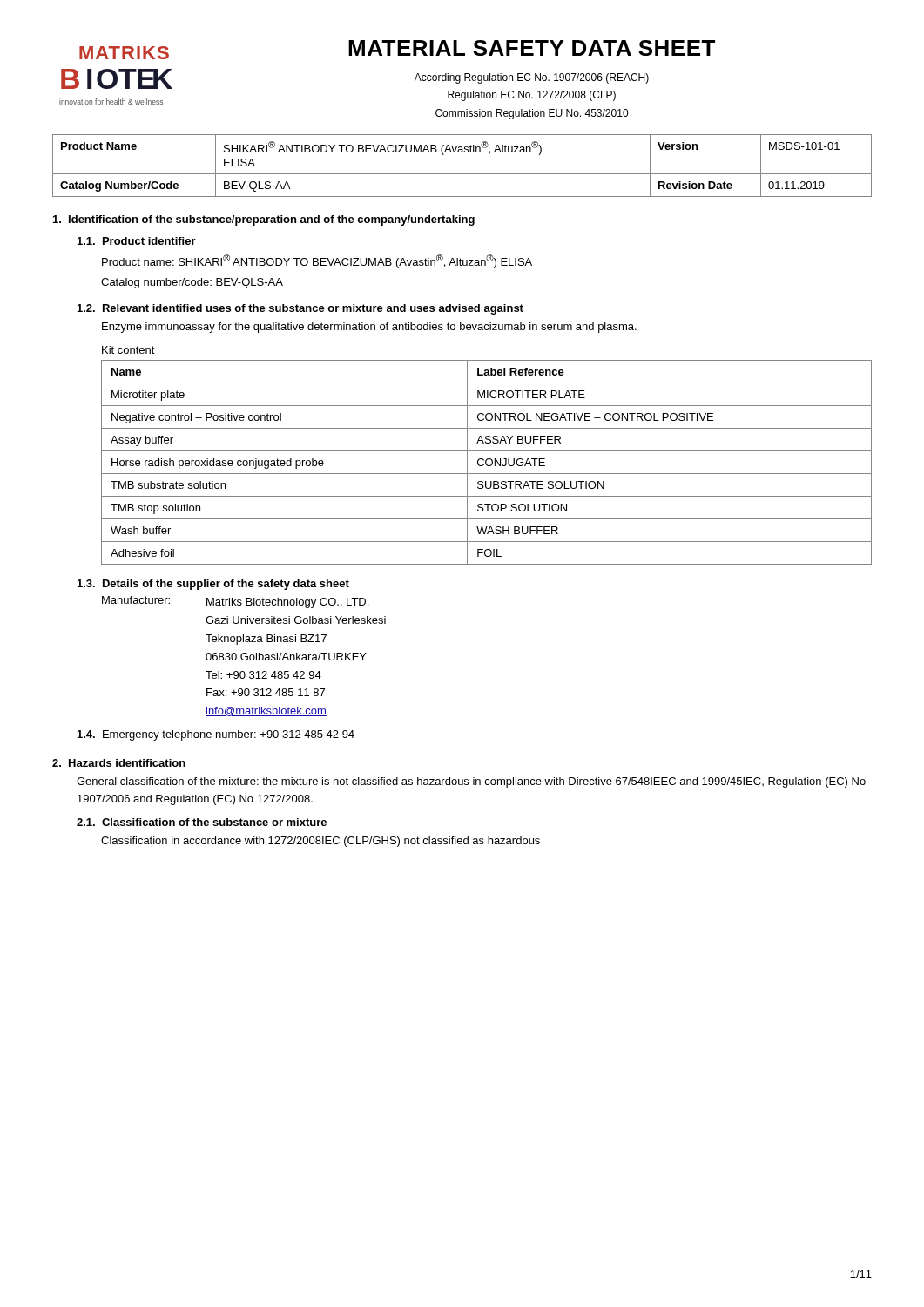Select the region starting "Enzyme immunoassay for the qualitative determination of"
The width and height of the screenshot is (924, 1307).
click(x=369, y=326)
